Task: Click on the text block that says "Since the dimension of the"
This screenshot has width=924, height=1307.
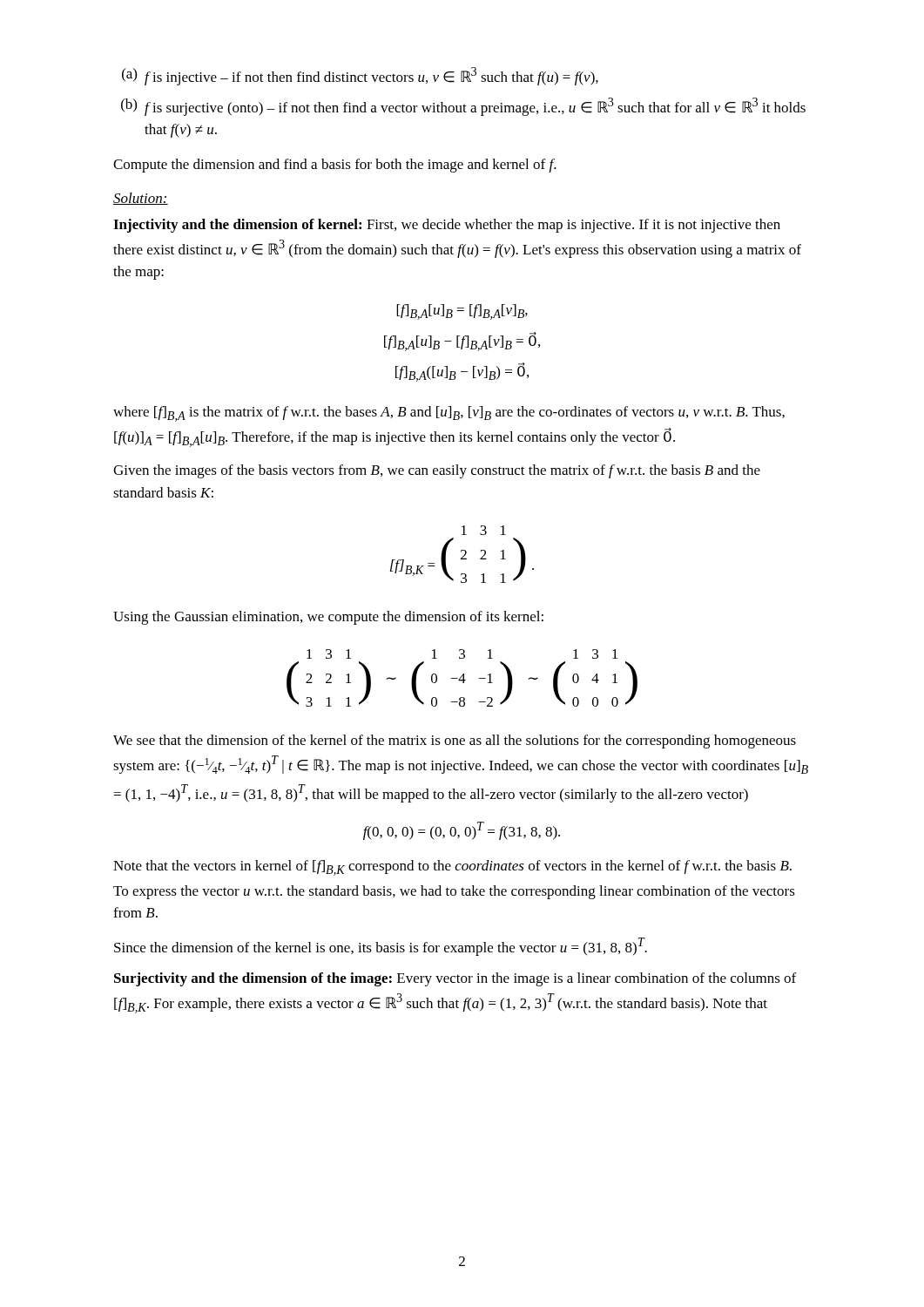Action: click(x=462, y=946)
